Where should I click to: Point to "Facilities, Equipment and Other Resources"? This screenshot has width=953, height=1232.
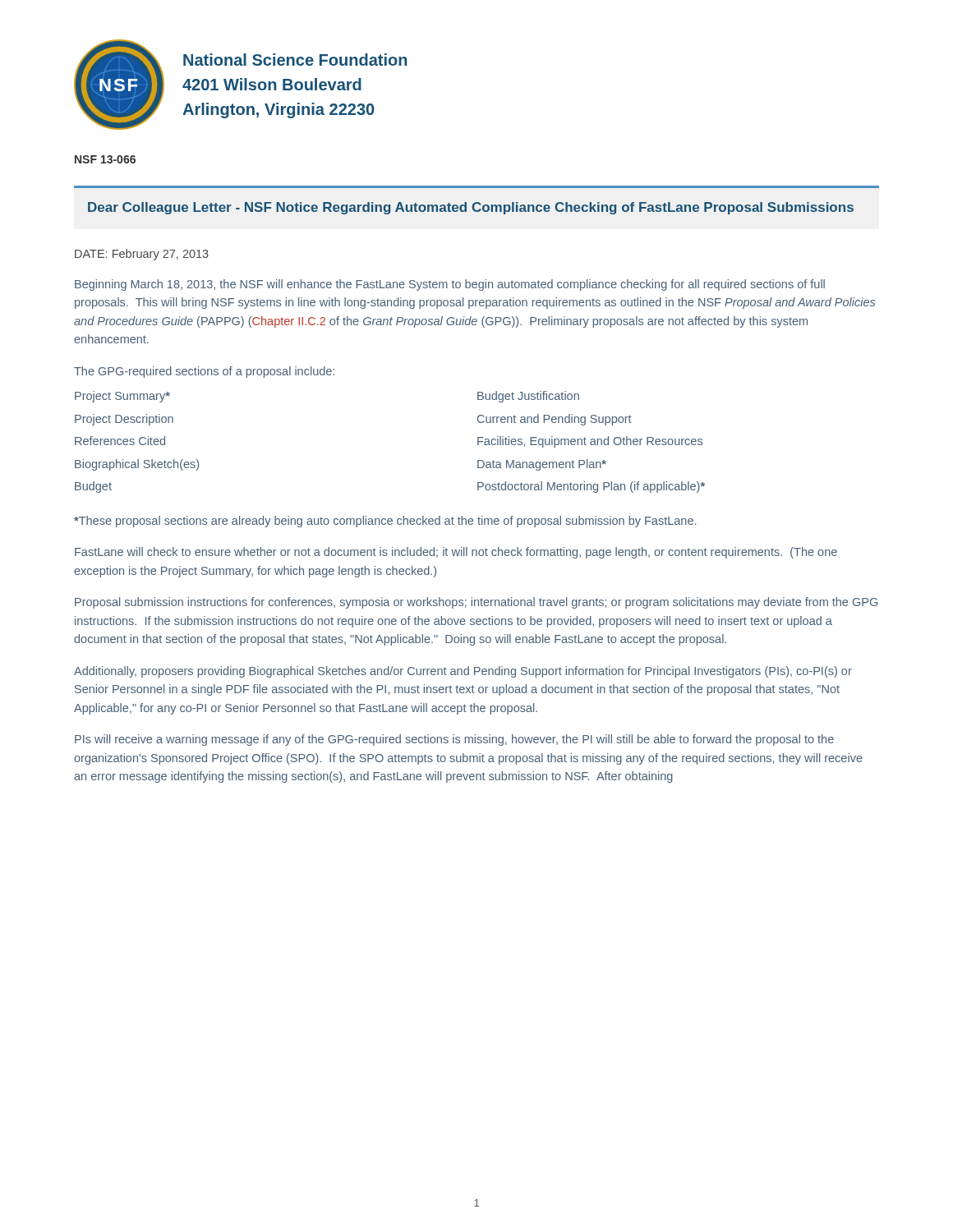coord(590,441)
